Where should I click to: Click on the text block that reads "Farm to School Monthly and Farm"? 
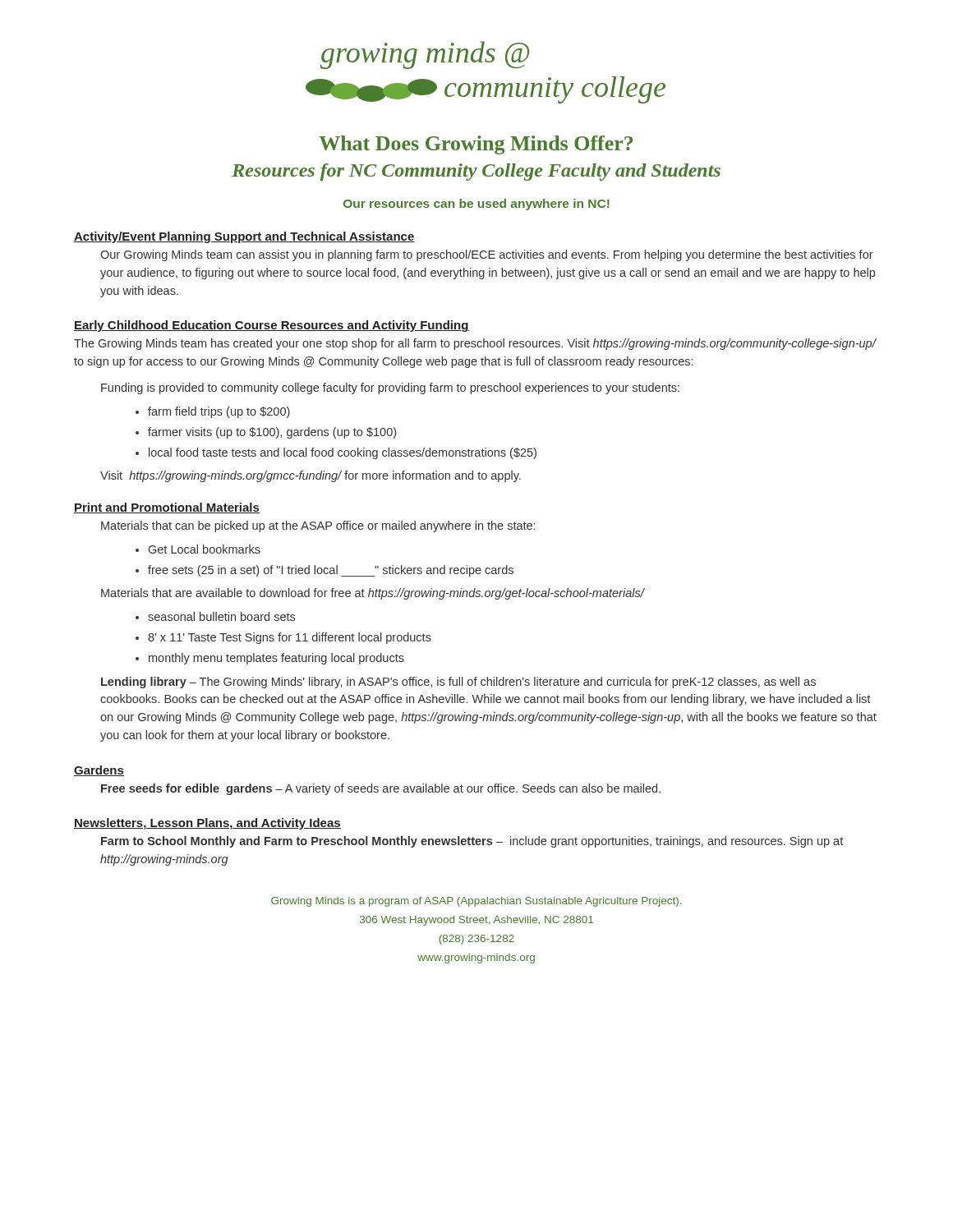click(x=472, y=850)
